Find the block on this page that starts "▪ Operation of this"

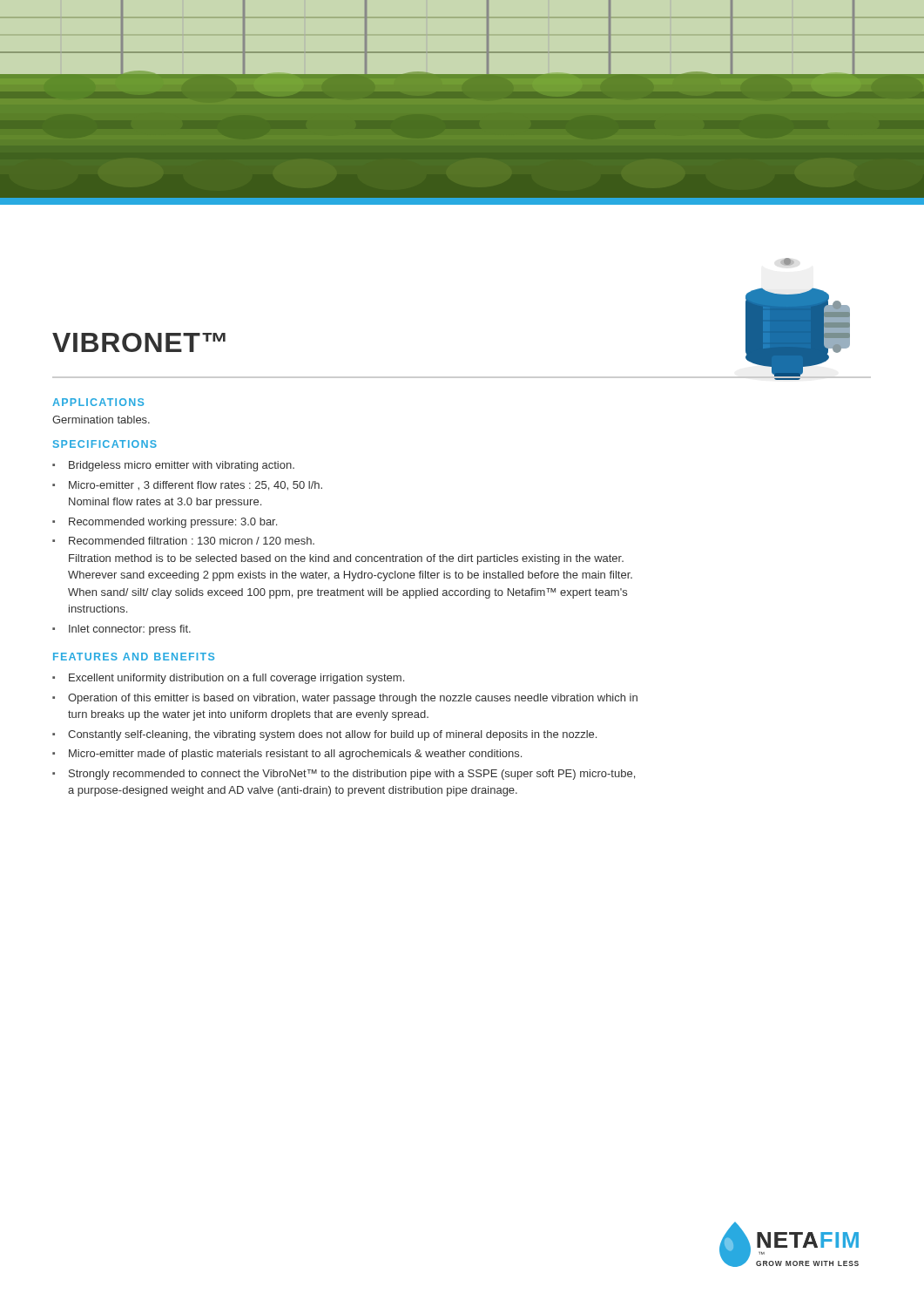coord(345,697)
